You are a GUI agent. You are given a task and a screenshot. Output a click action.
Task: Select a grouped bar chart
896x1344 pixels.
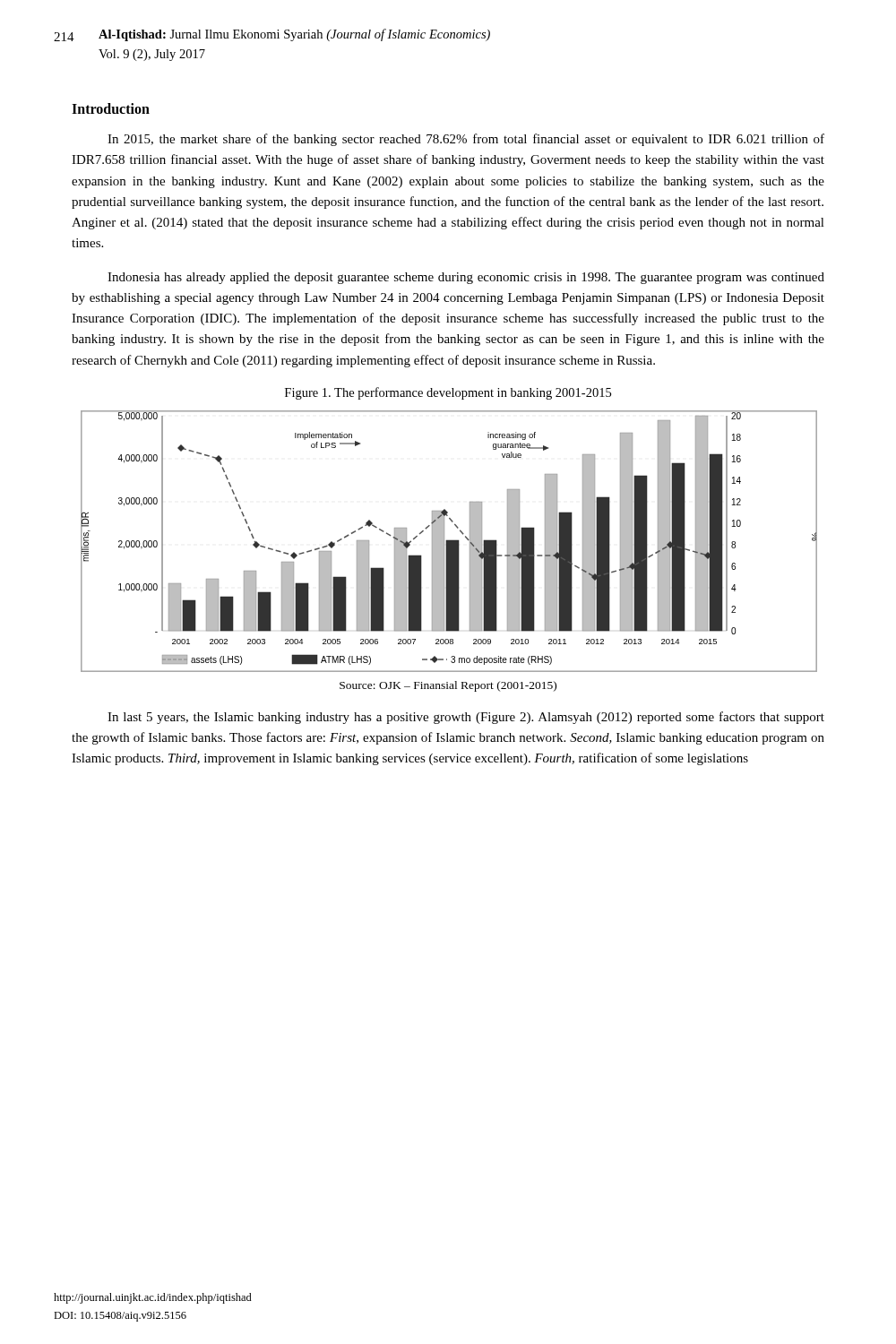pyautogui.click(x=448, y=541)
